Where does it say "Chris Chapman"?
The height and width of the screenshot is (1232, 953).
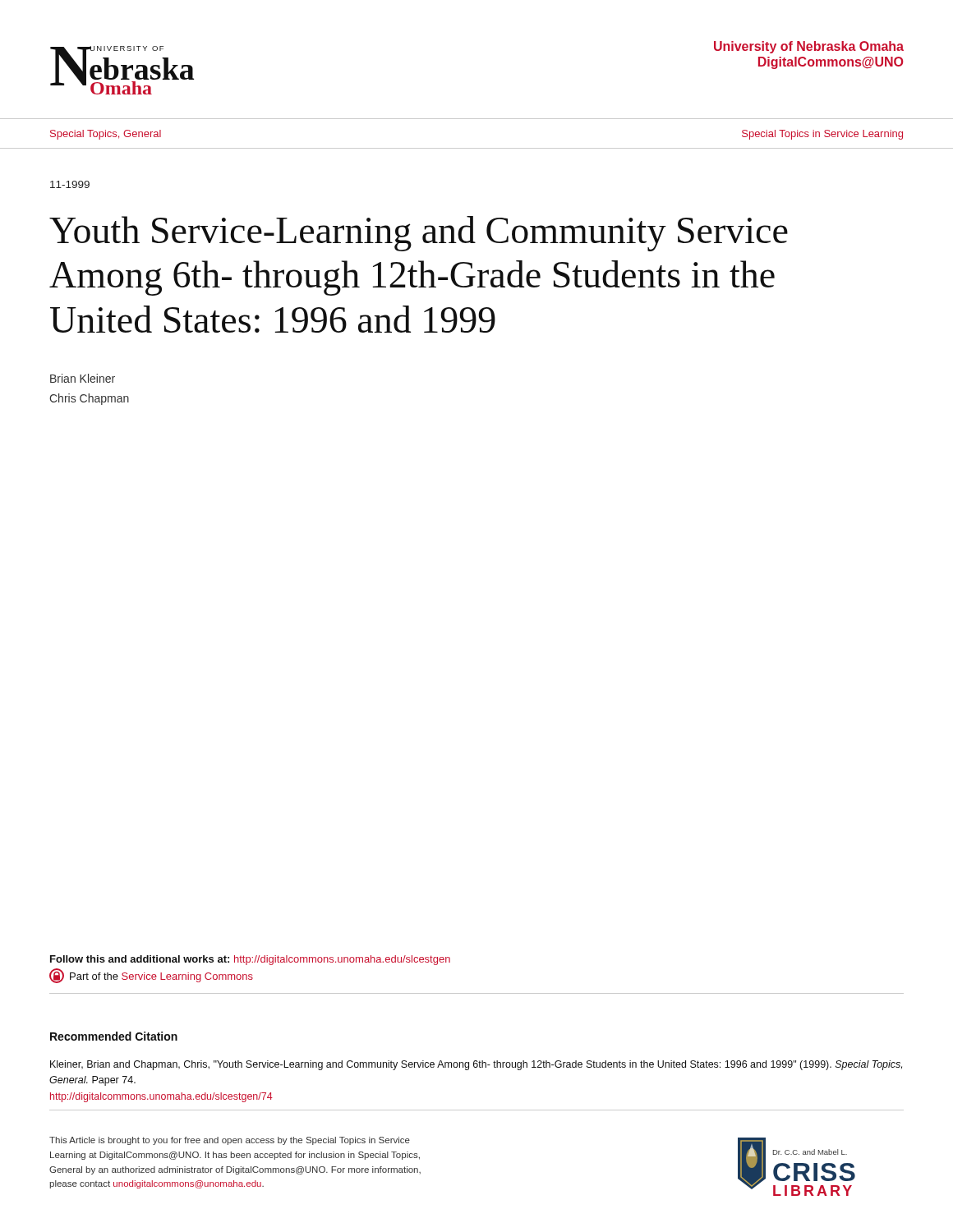tap(89, 398)
